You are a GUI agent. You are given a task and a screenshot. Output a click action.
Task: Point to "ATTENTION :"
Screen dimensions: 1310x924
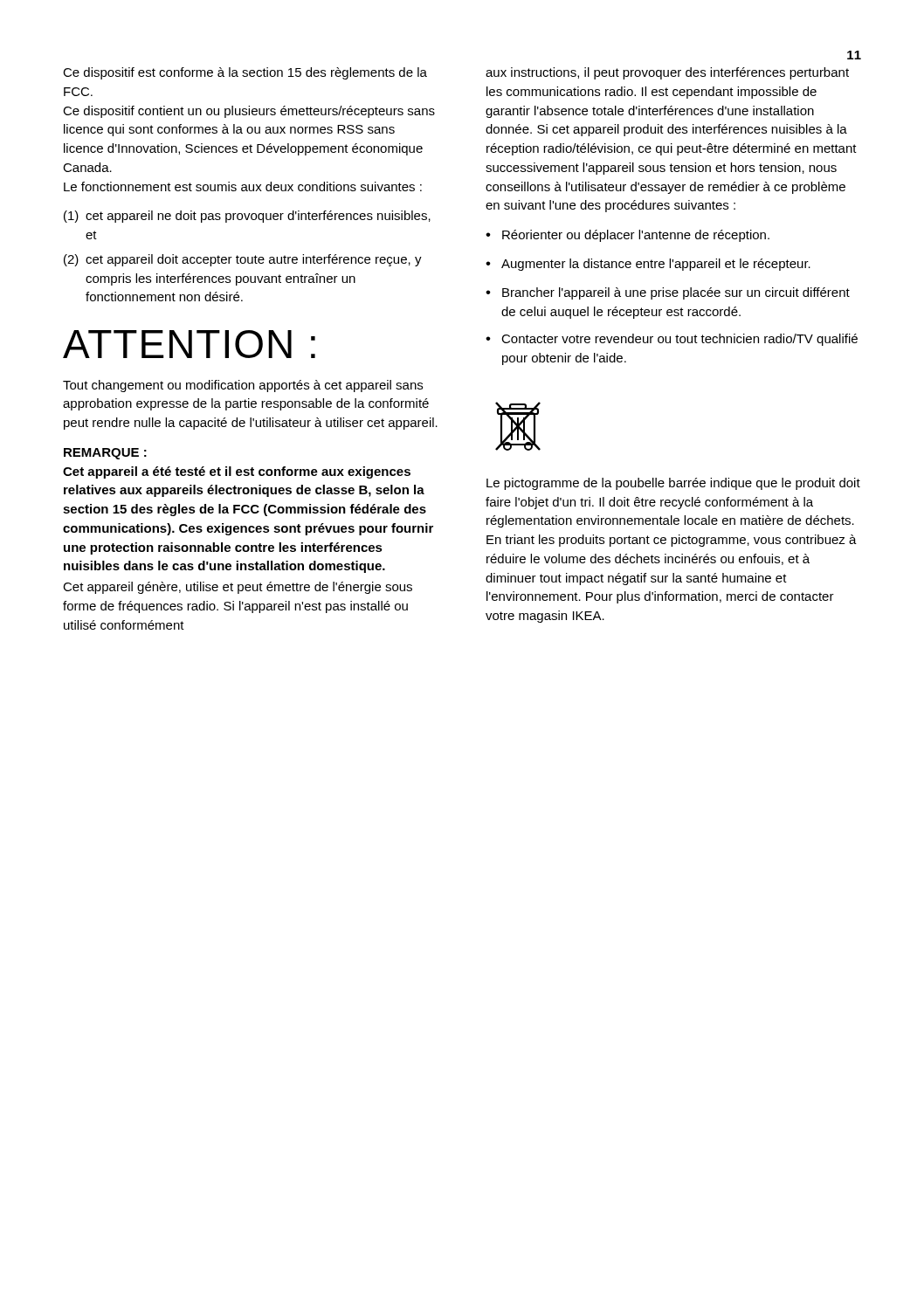point(191,344)
